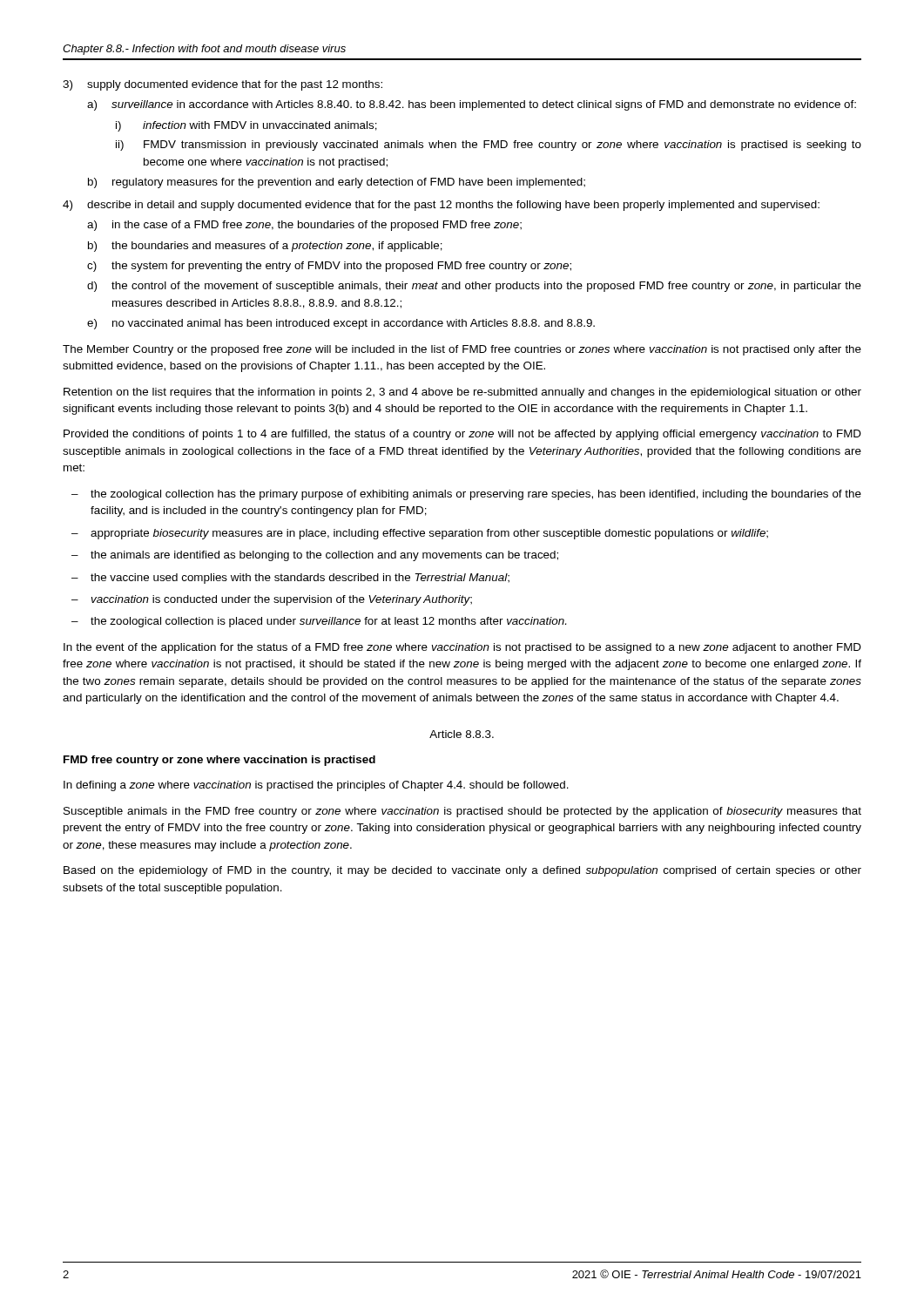The height and width of the screenshot is (1307, 924).
Task: Locate the element starting "4) describe in detail and supply documented"
Action: coord(462,204)
